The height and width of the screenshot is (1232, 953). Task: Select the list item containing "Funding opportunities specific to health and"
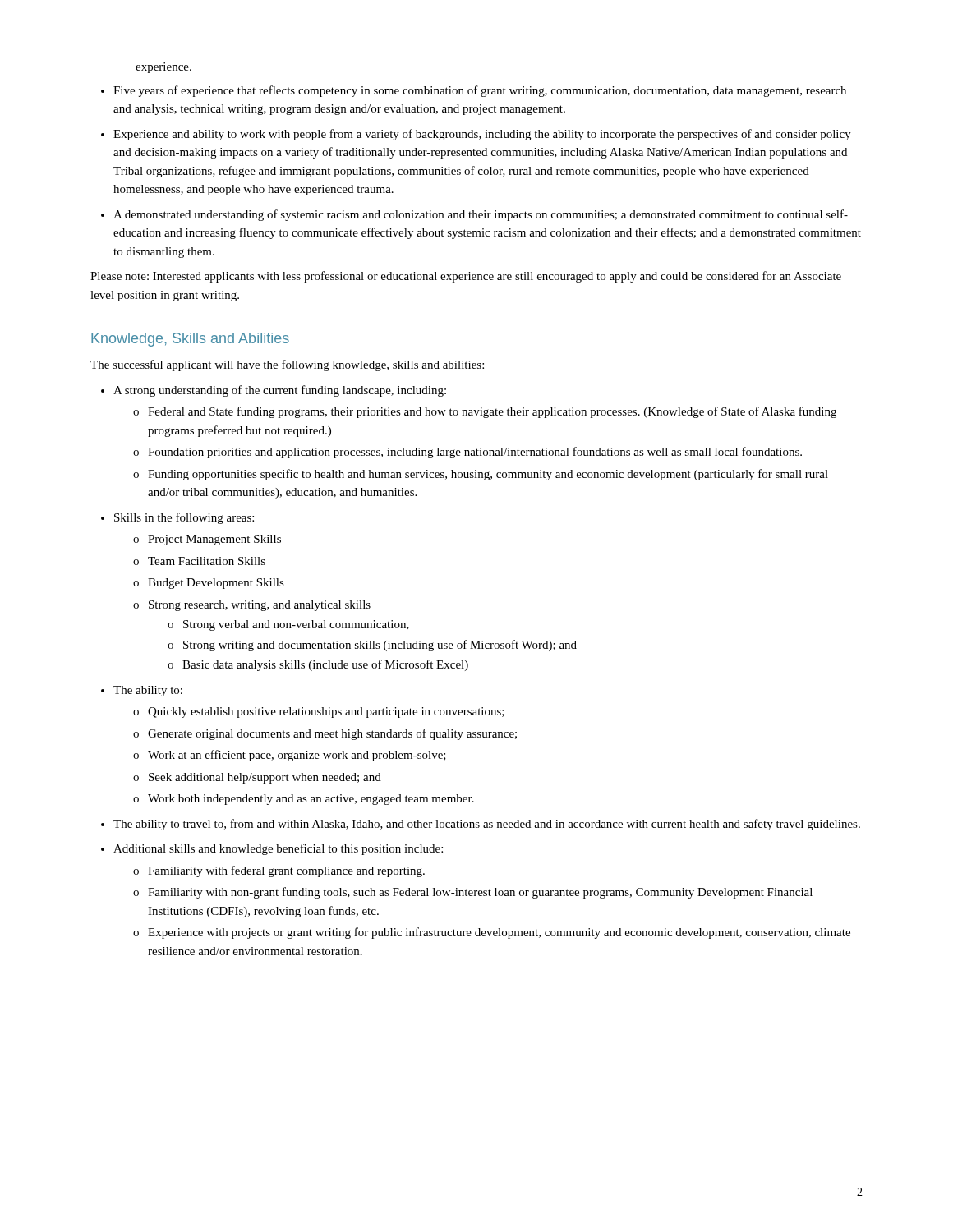488,483
